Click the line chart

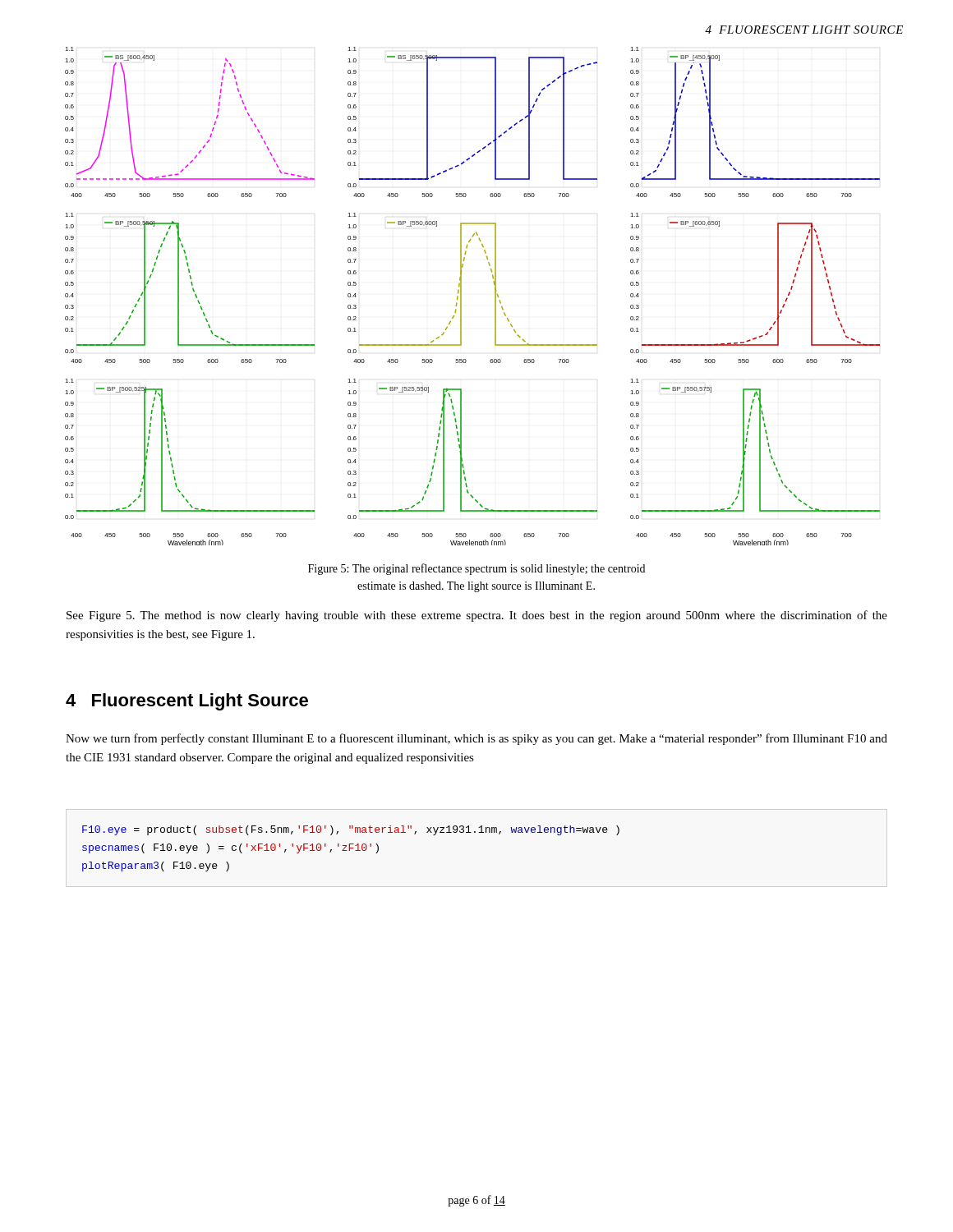476,293
